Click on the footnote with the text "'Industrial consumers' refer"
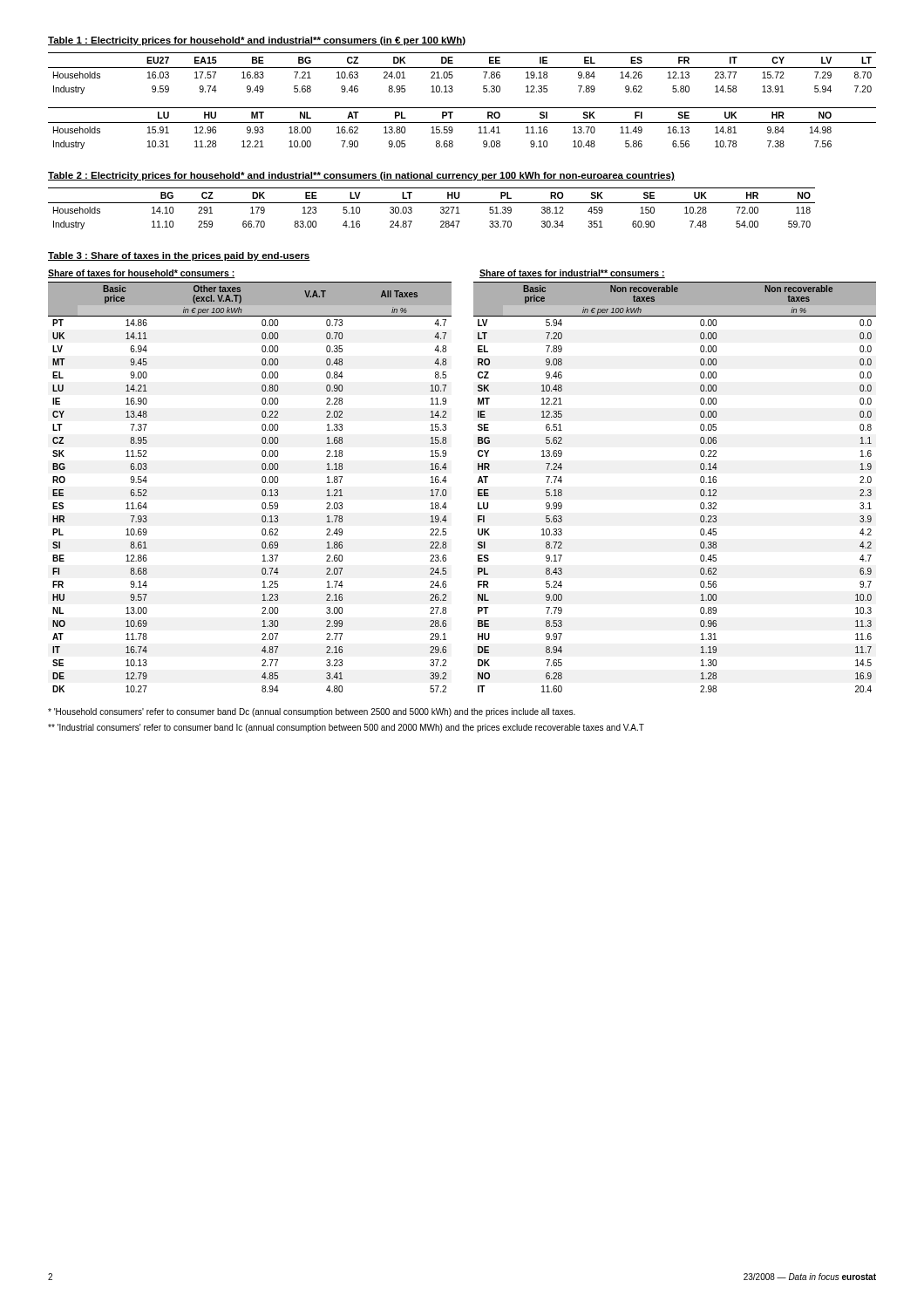 tap(346, 728)
